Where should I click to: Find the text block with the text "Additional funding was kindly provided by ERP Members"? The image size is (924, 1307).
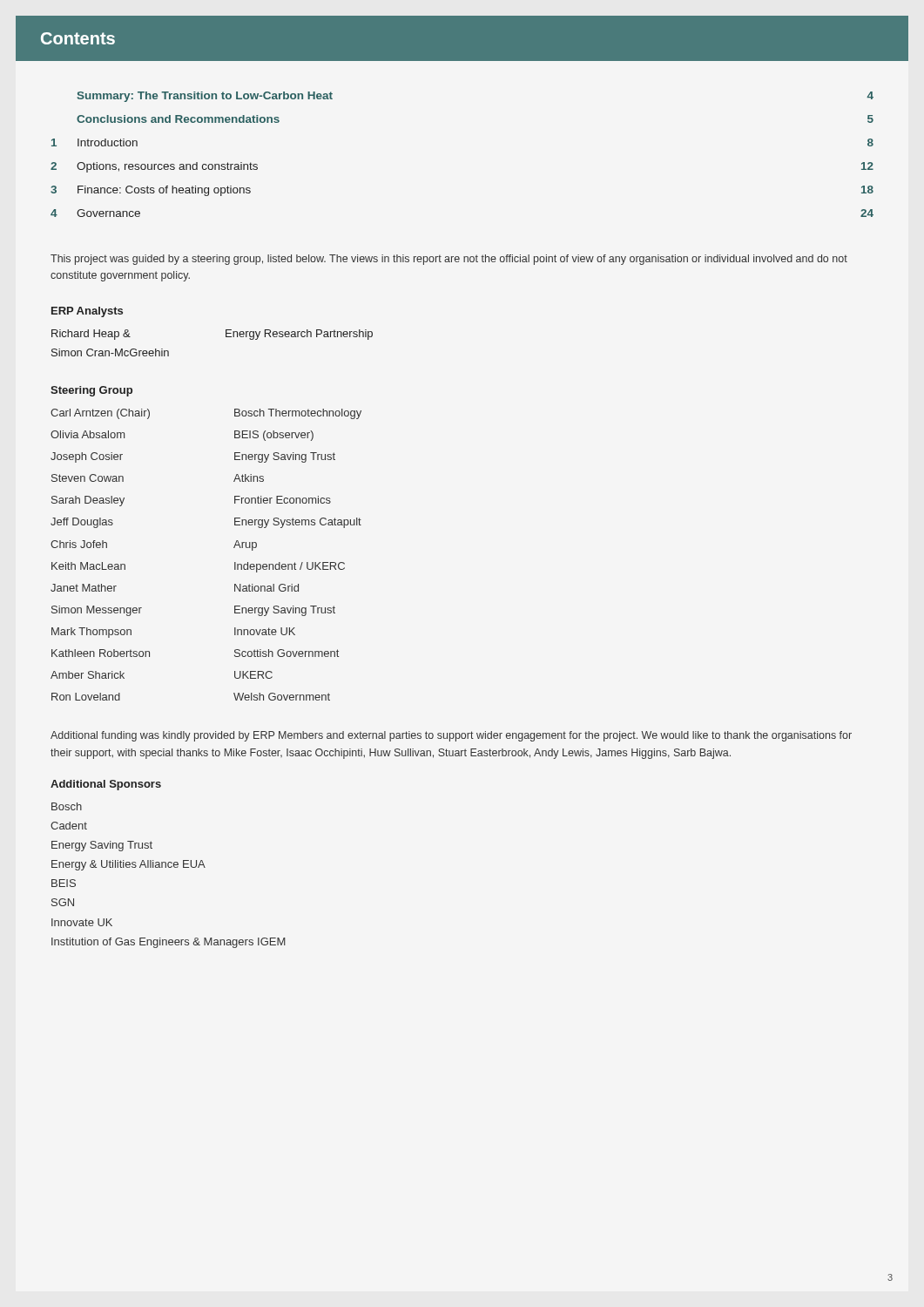pos(451,744)
